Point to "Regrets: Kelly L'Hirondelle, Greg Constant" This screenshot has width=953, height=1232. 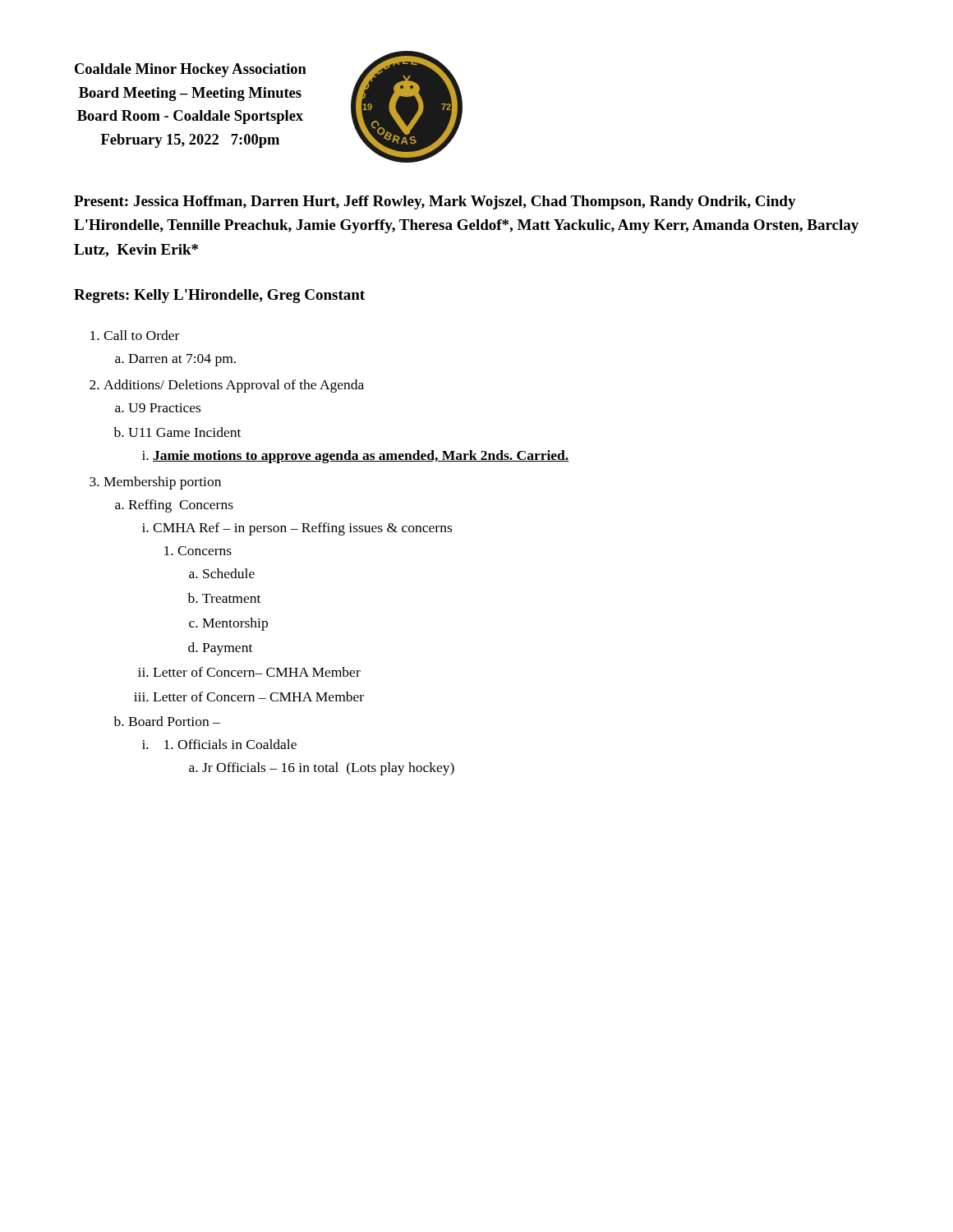click(x=219, y=295)
